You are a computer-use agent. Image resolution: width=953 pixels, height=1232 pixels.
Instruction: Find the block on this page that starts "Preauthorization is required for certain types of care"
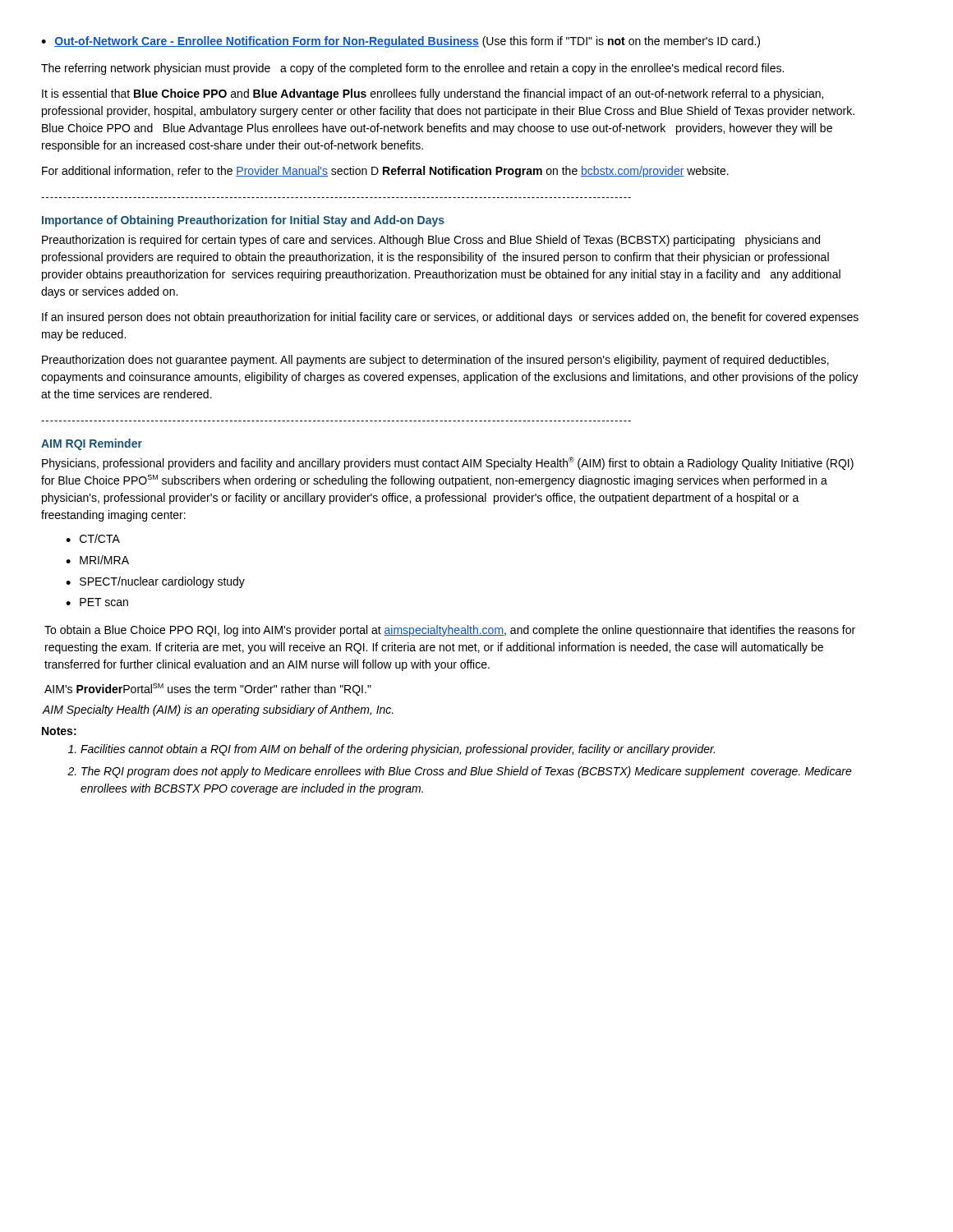click(452, 266)
